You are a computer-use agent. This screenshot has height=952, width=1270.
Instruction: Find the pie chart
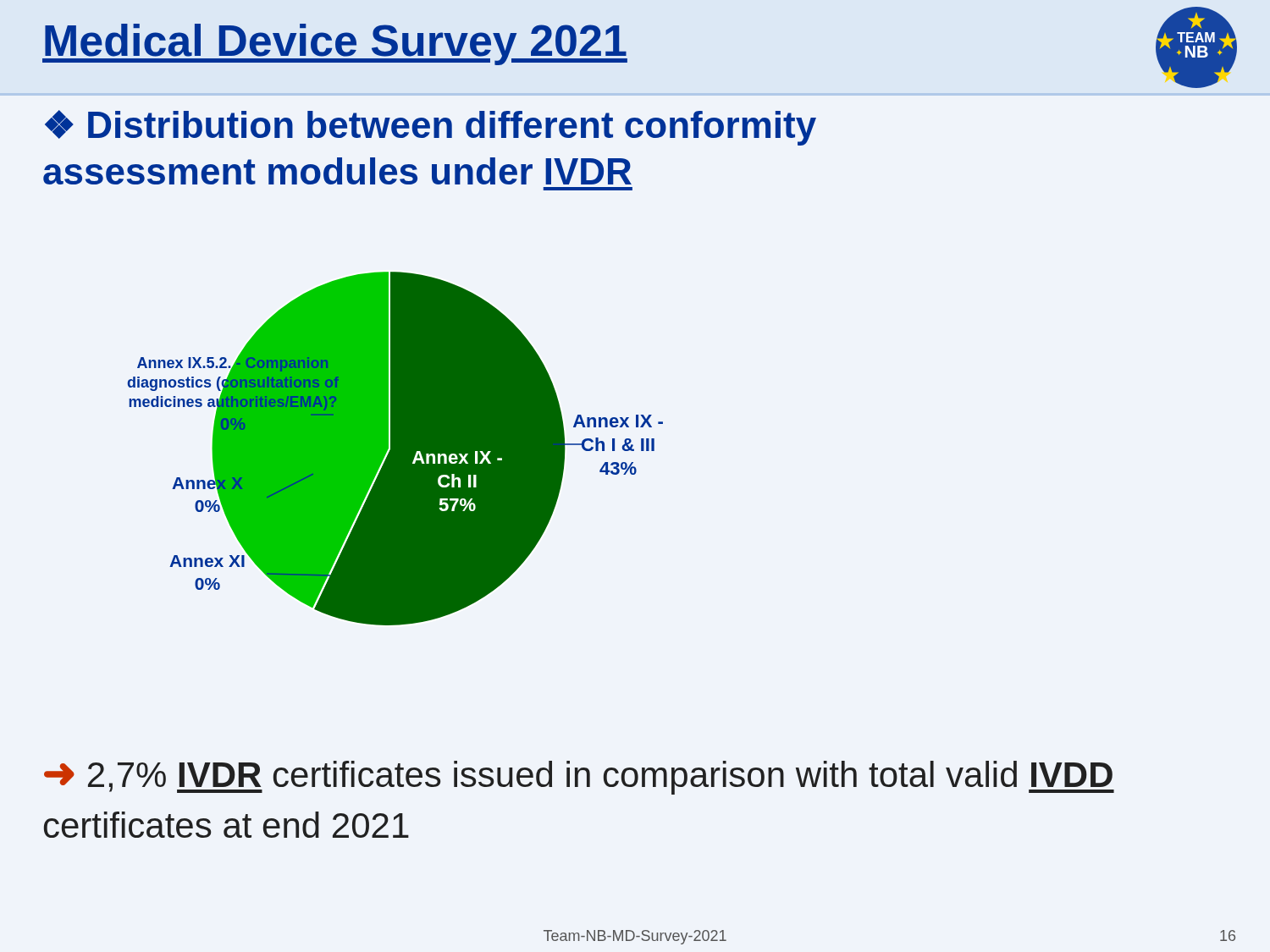click(432, 444)
